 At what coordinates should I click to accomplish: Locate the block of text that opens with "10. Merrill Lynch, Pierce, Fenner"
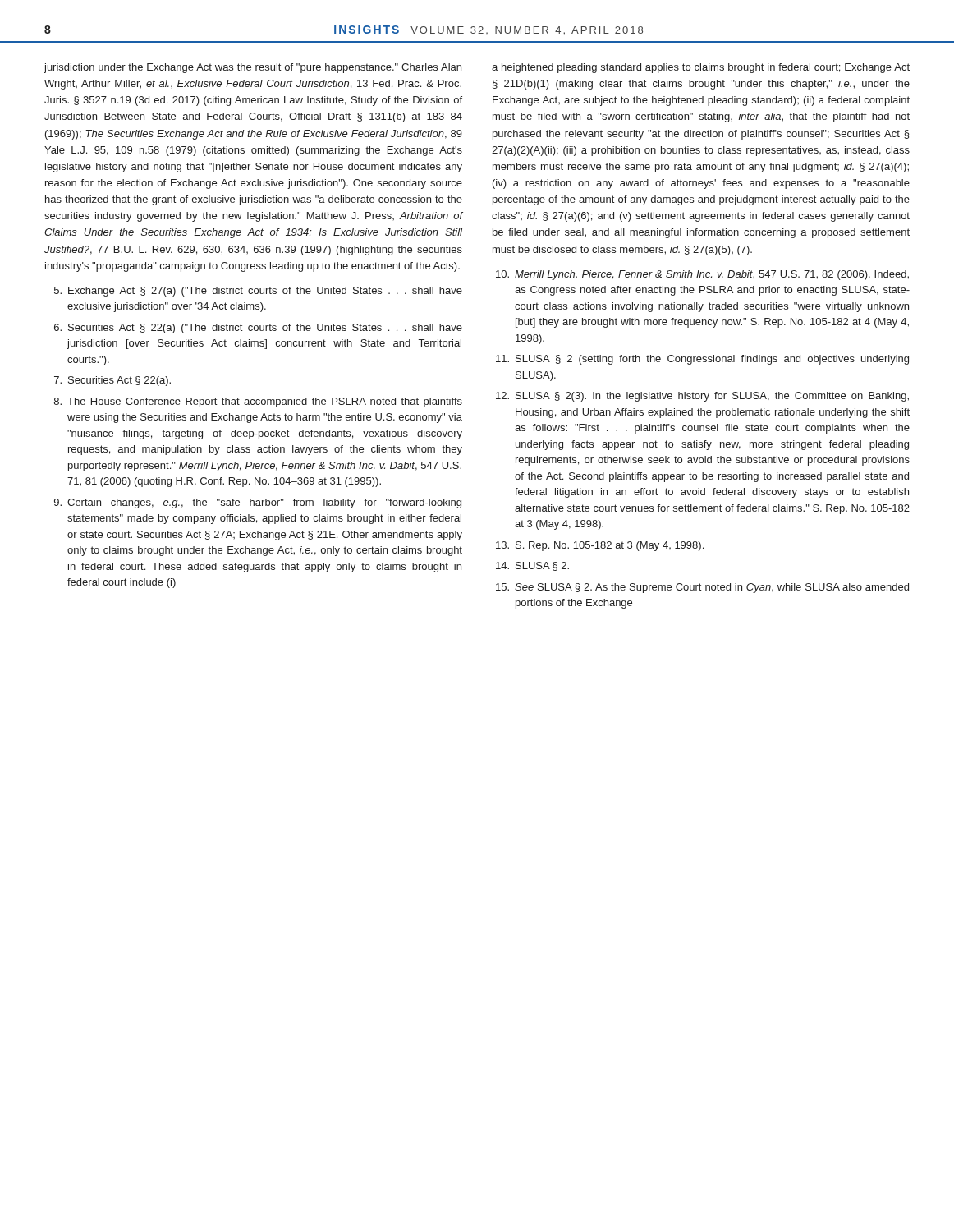[701, 306]
